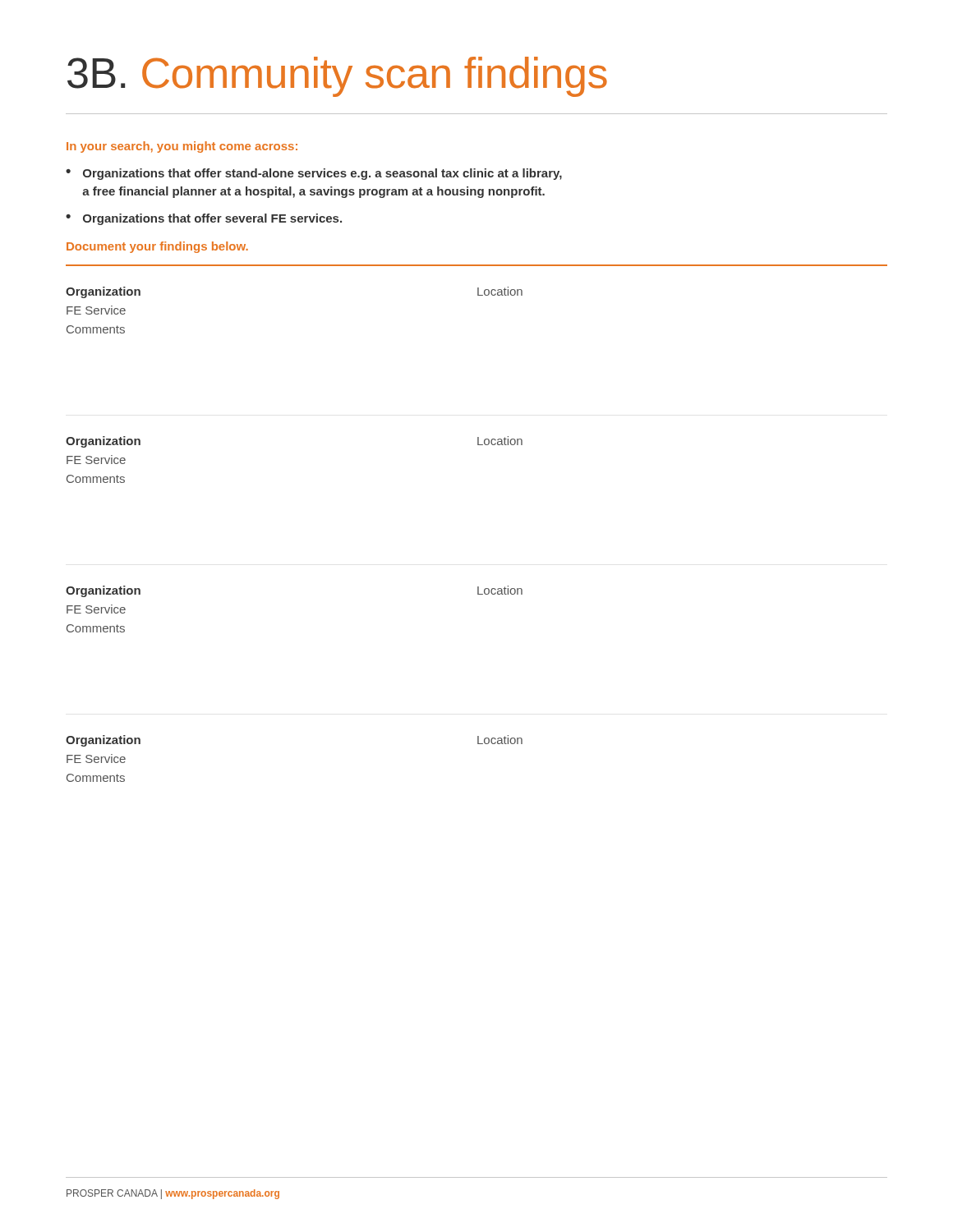
Task: Find the block on this page that starts "• Organizations that offer stand-alone services e.g."
Action: coord(314,183)
